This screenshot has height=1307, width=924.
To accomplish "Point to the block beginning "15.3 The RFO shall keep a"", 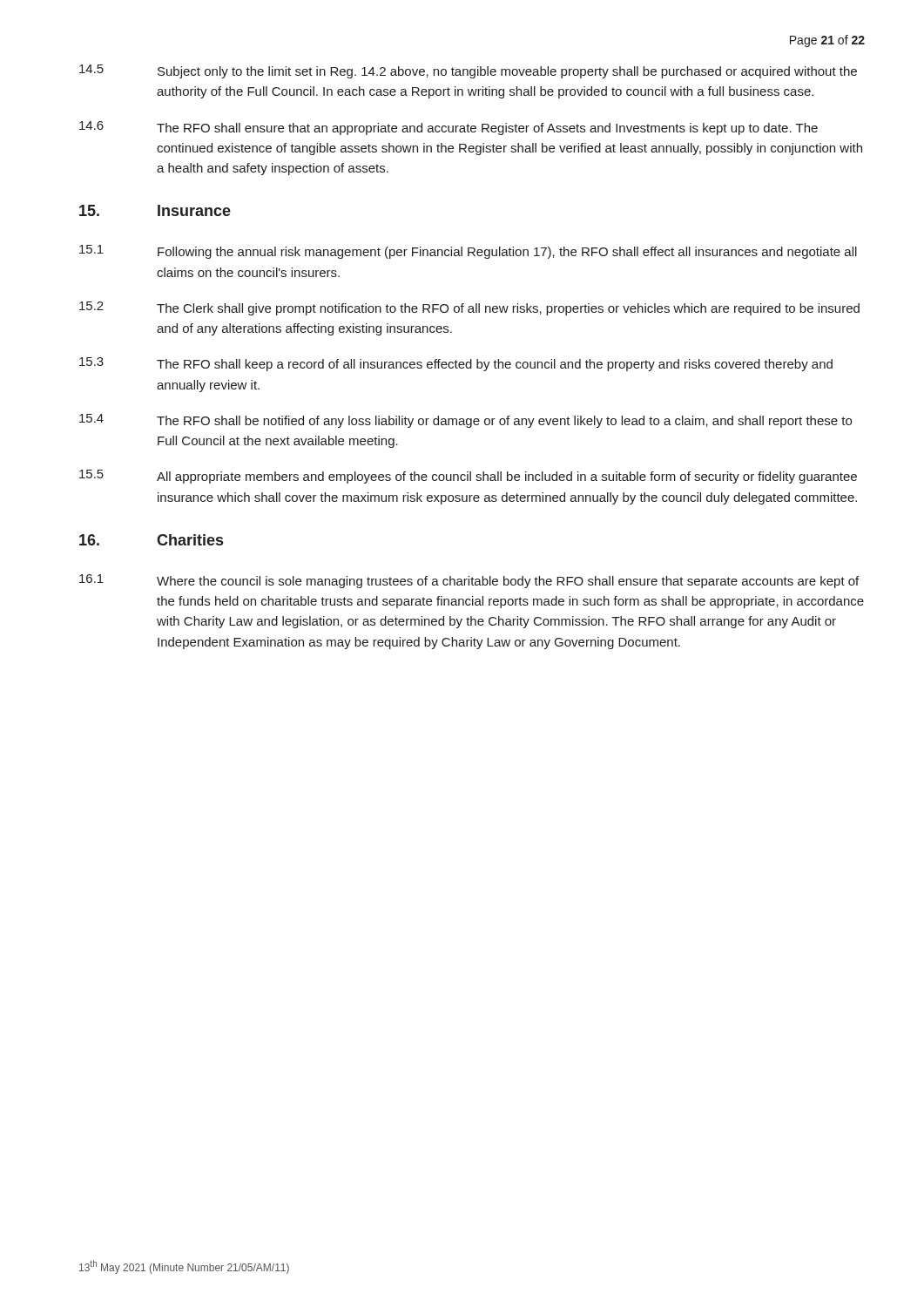I will pyautogui.click(x=472, y=374).
